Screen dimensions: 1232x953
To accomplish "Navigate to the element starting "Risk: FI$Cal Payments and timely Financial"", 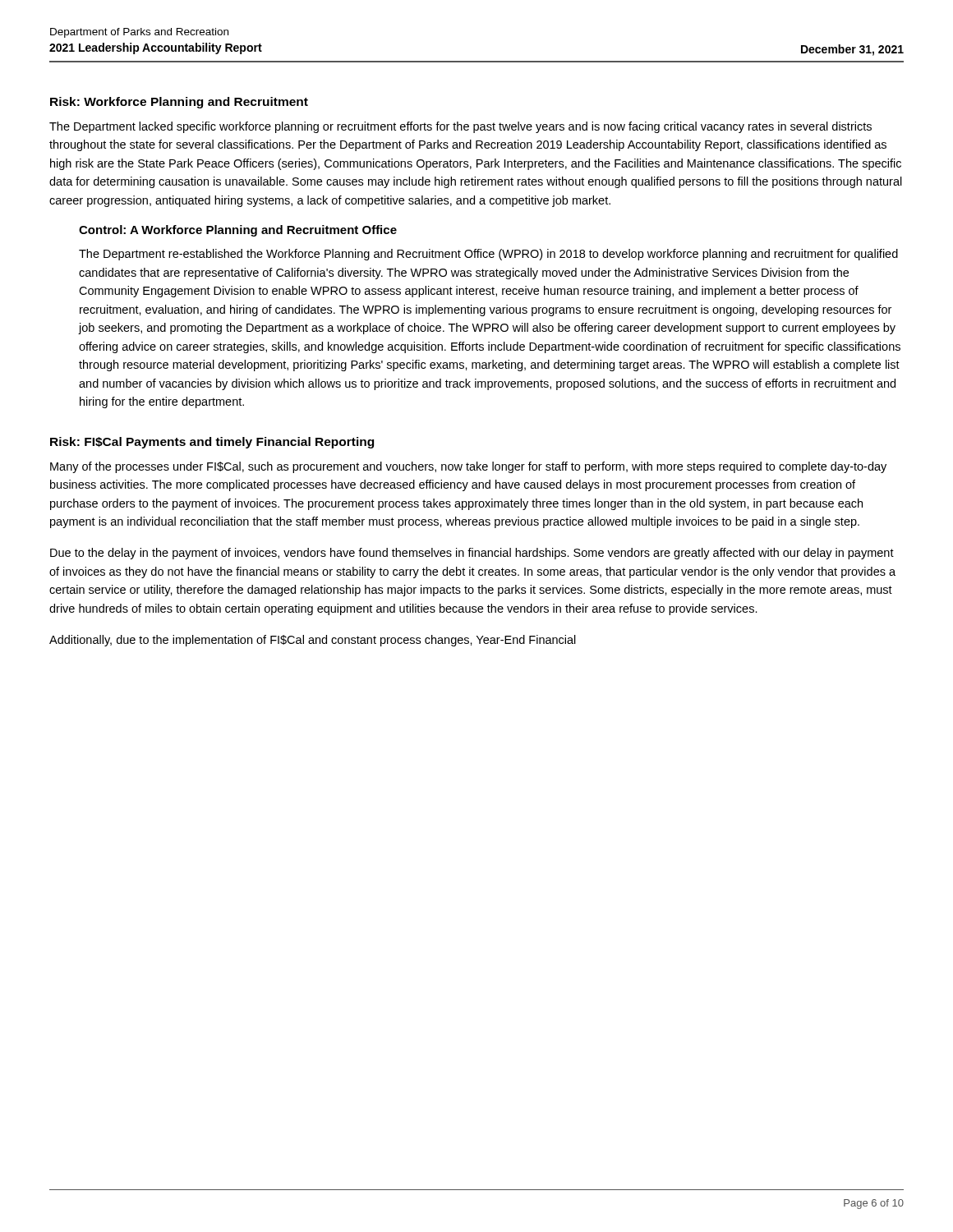I will [212, 441].
